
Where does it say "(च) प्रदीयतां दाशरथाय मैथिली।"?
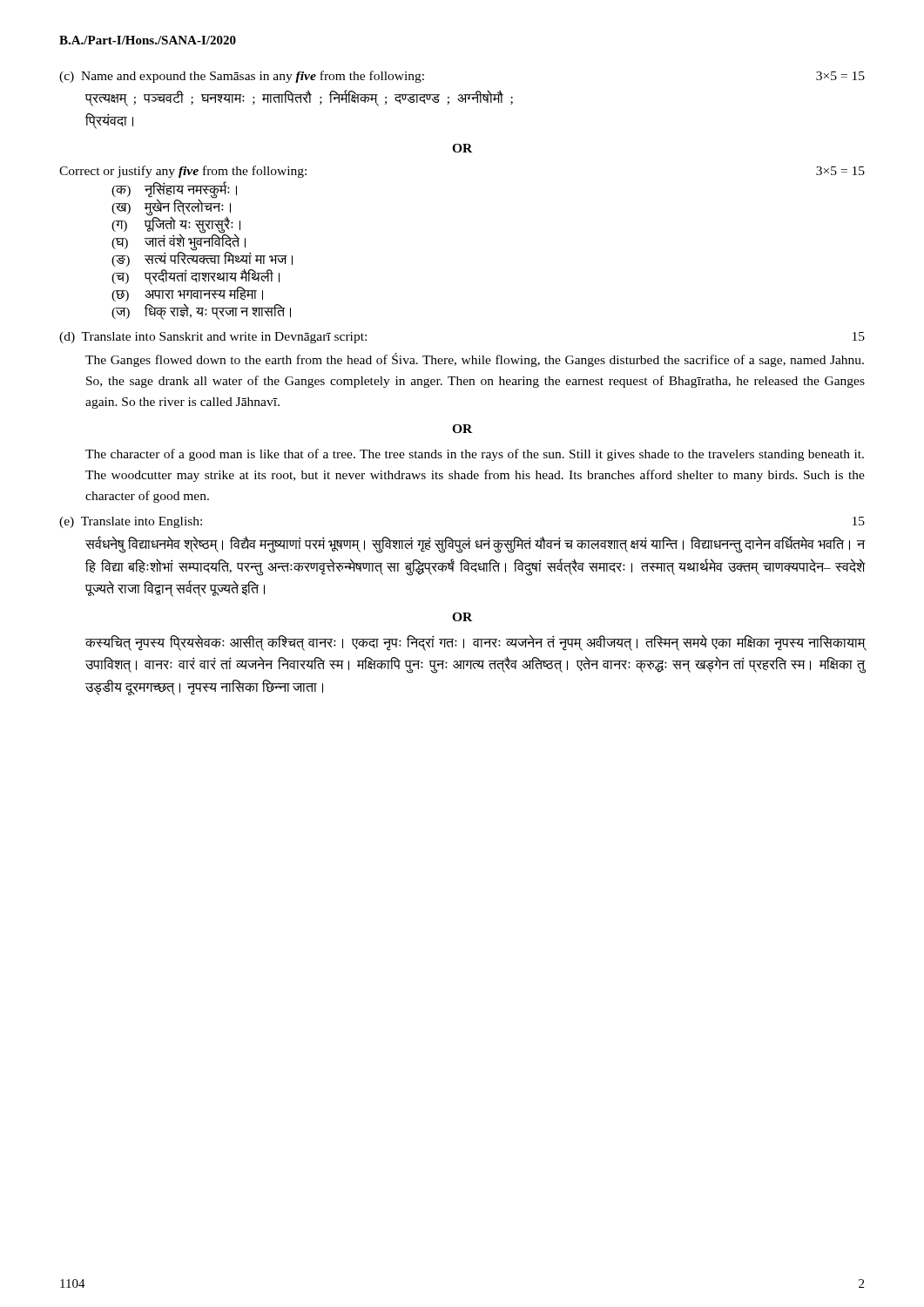(197, 277)
